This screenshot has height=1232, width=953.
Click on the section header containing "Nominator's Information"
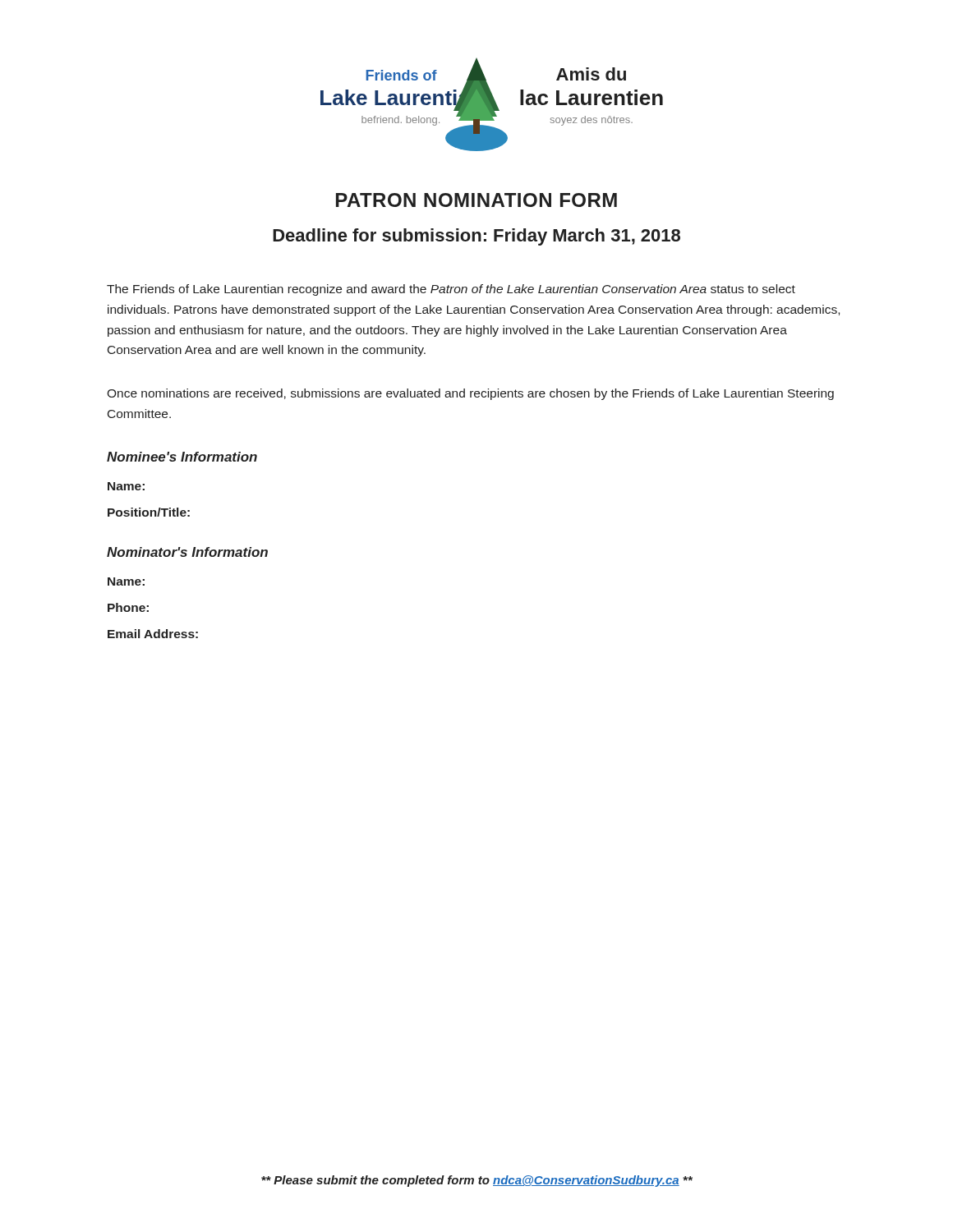pyautogui.click(x=188, y=552)
